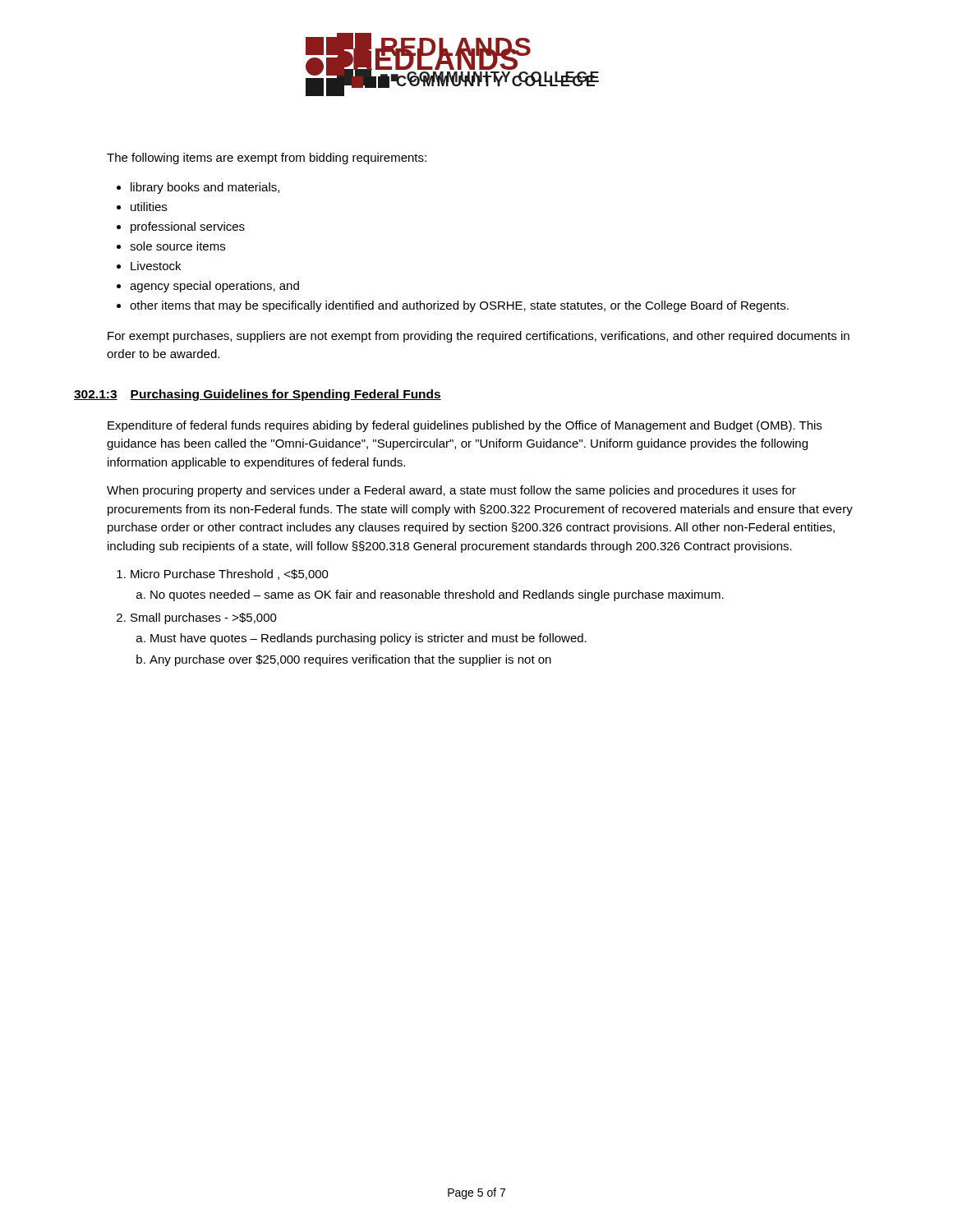Viewport: 953px width, 1232px height.
Task: Find the passage starting "Small purchases - >$5,000 Must have quotes"
Action: pyautogui.click(x=492, y=639)
